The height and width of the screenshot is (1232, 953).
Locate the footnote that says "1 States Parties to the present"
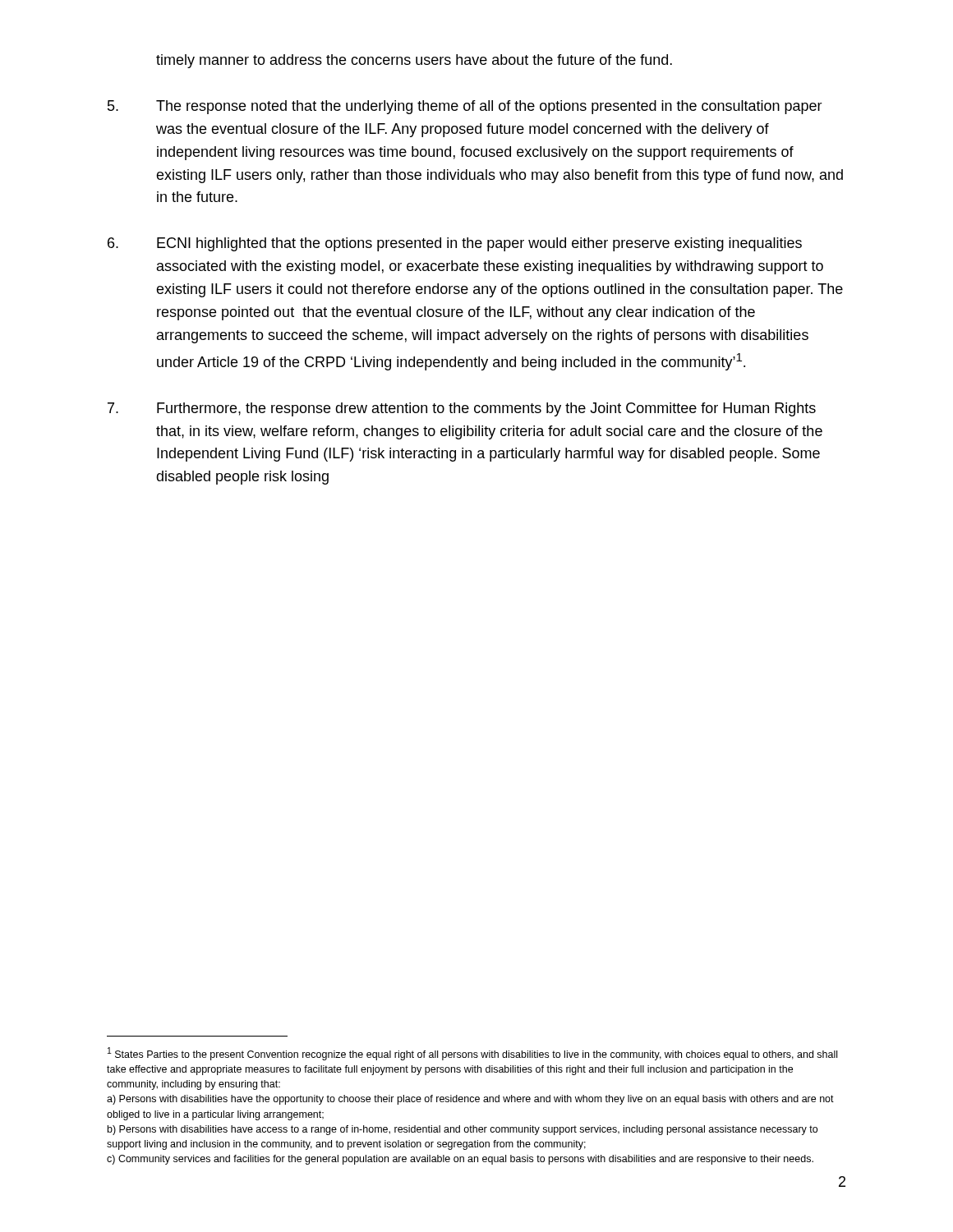point(472,1105)
